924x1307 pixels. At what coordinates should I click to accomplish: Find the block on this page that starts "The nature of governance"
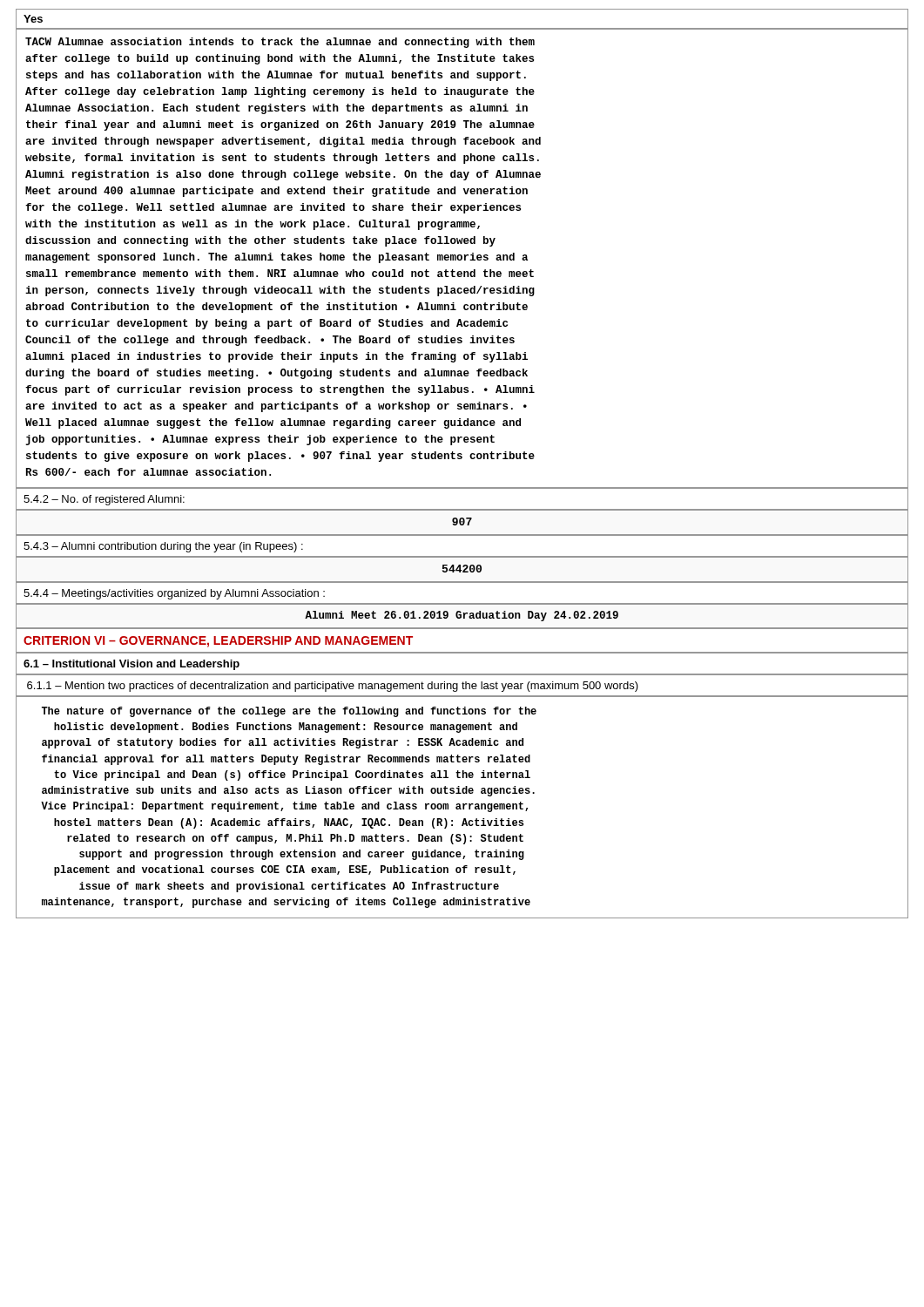283,807
